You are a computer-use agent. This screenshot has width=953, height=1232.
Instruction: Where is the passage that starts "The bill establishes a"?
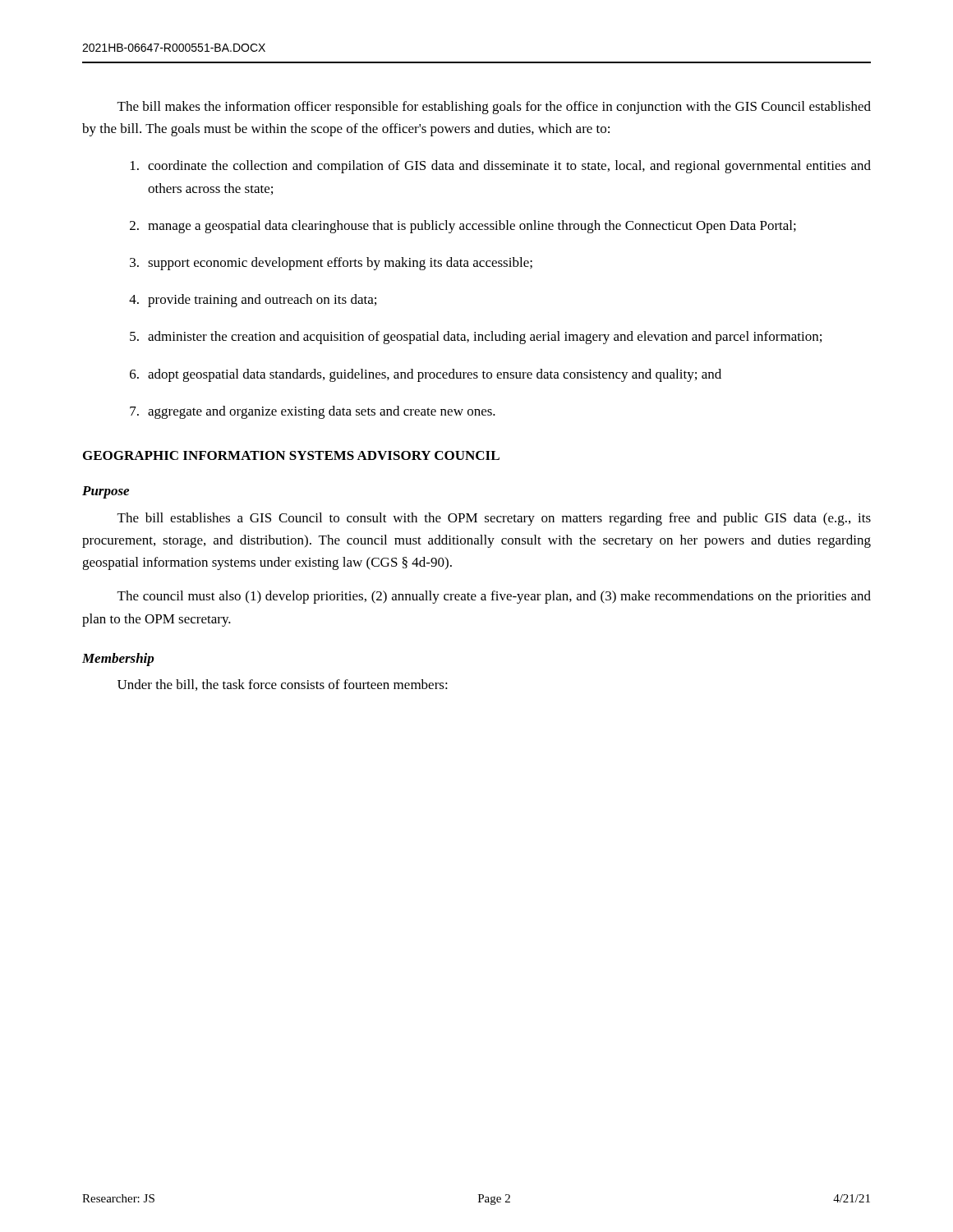pyautogui.click(x=476, y=540)
